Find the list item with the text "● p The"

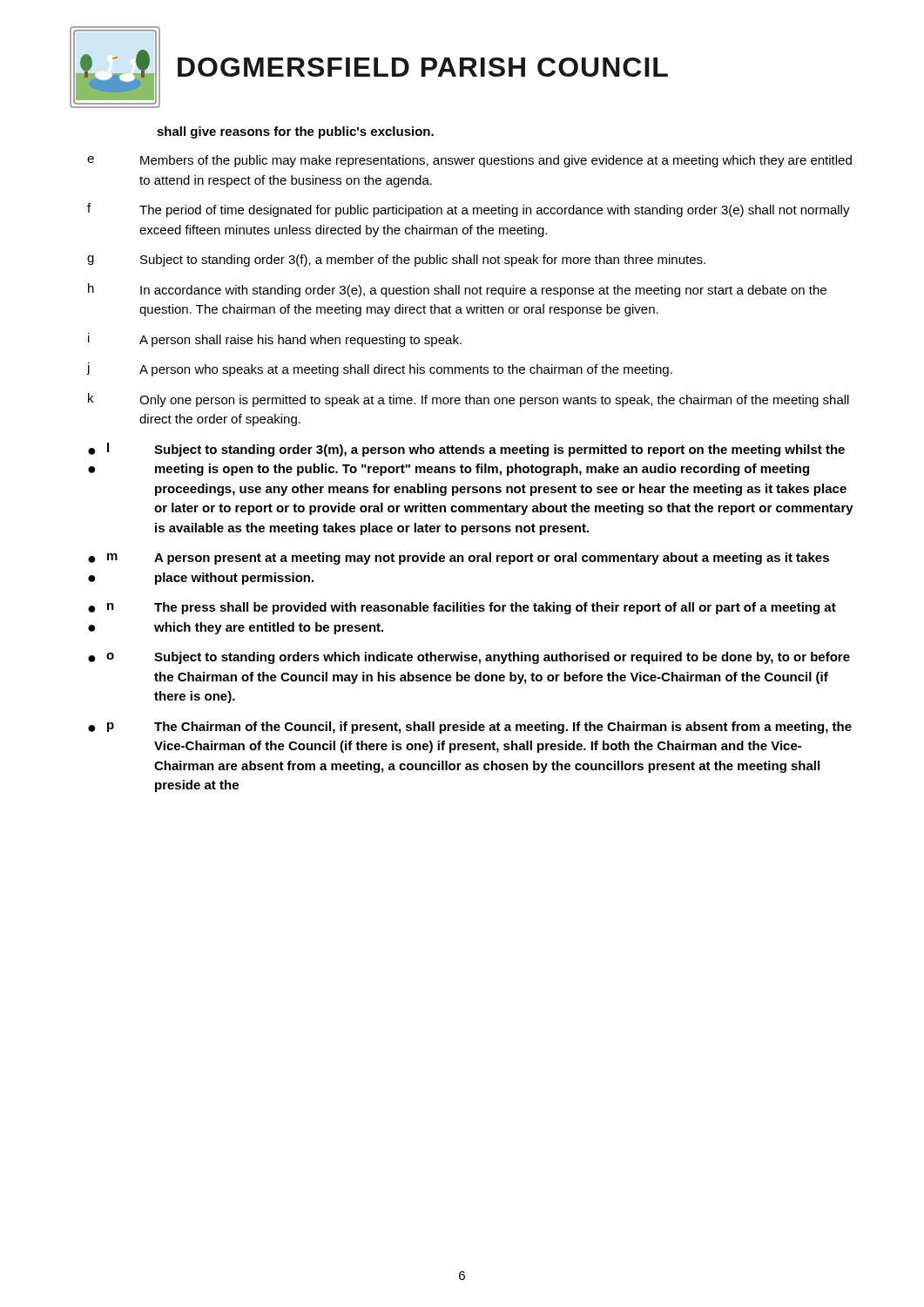point(471,756)
